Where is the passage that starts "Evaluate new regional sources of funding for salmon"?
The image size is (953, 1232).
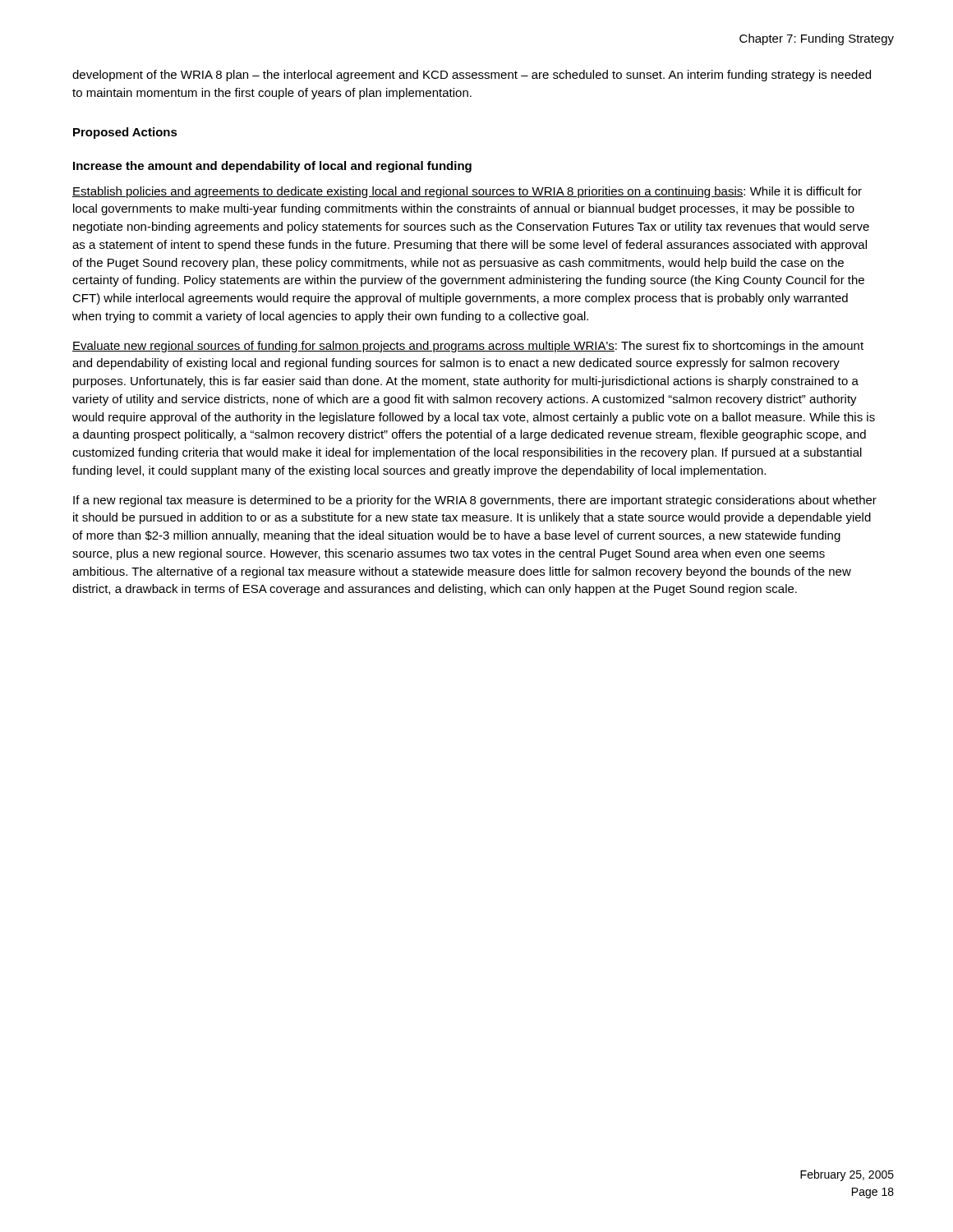[474, 407]
